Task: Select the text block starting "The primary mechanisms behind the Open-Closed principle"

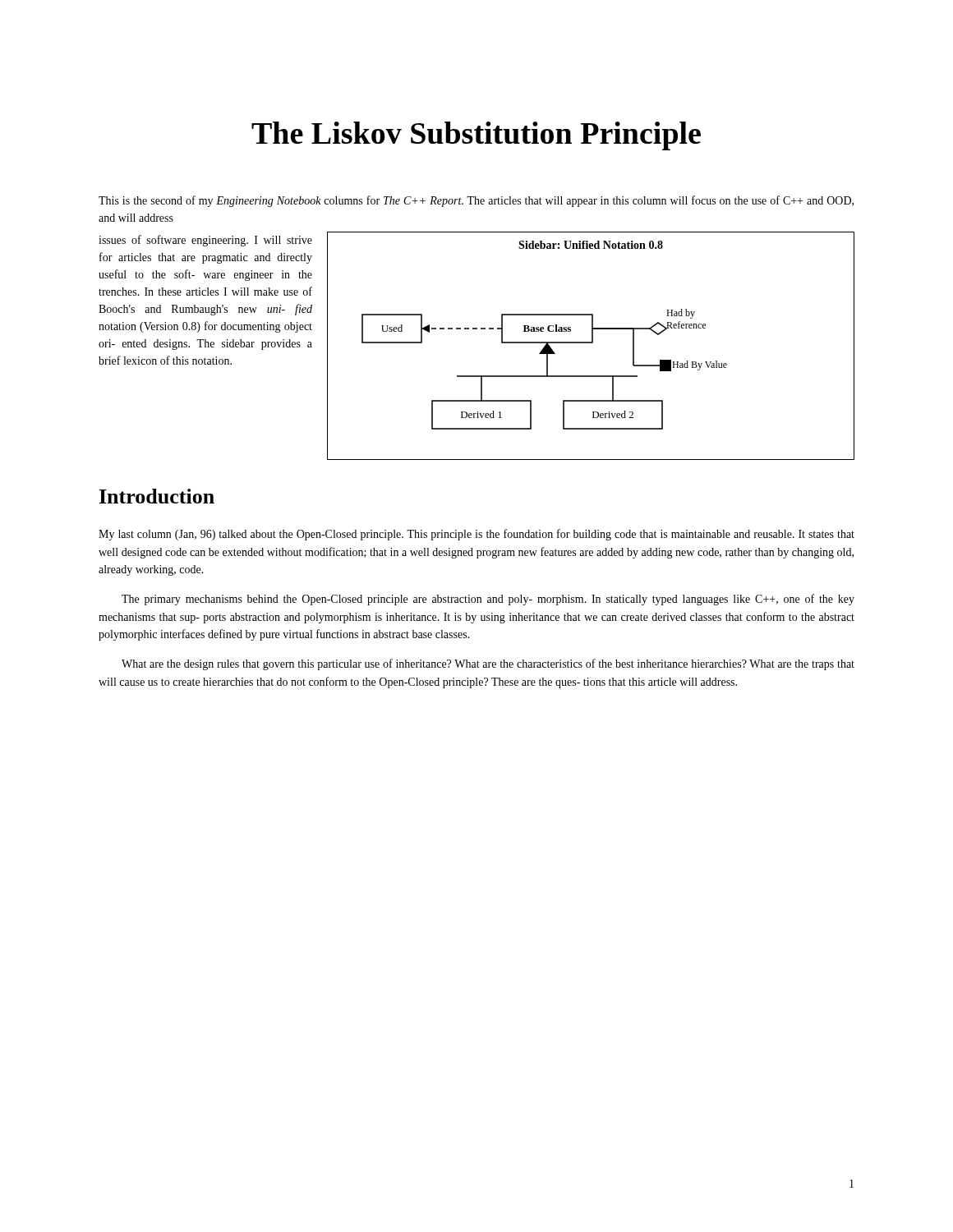Action: point(476,617)
